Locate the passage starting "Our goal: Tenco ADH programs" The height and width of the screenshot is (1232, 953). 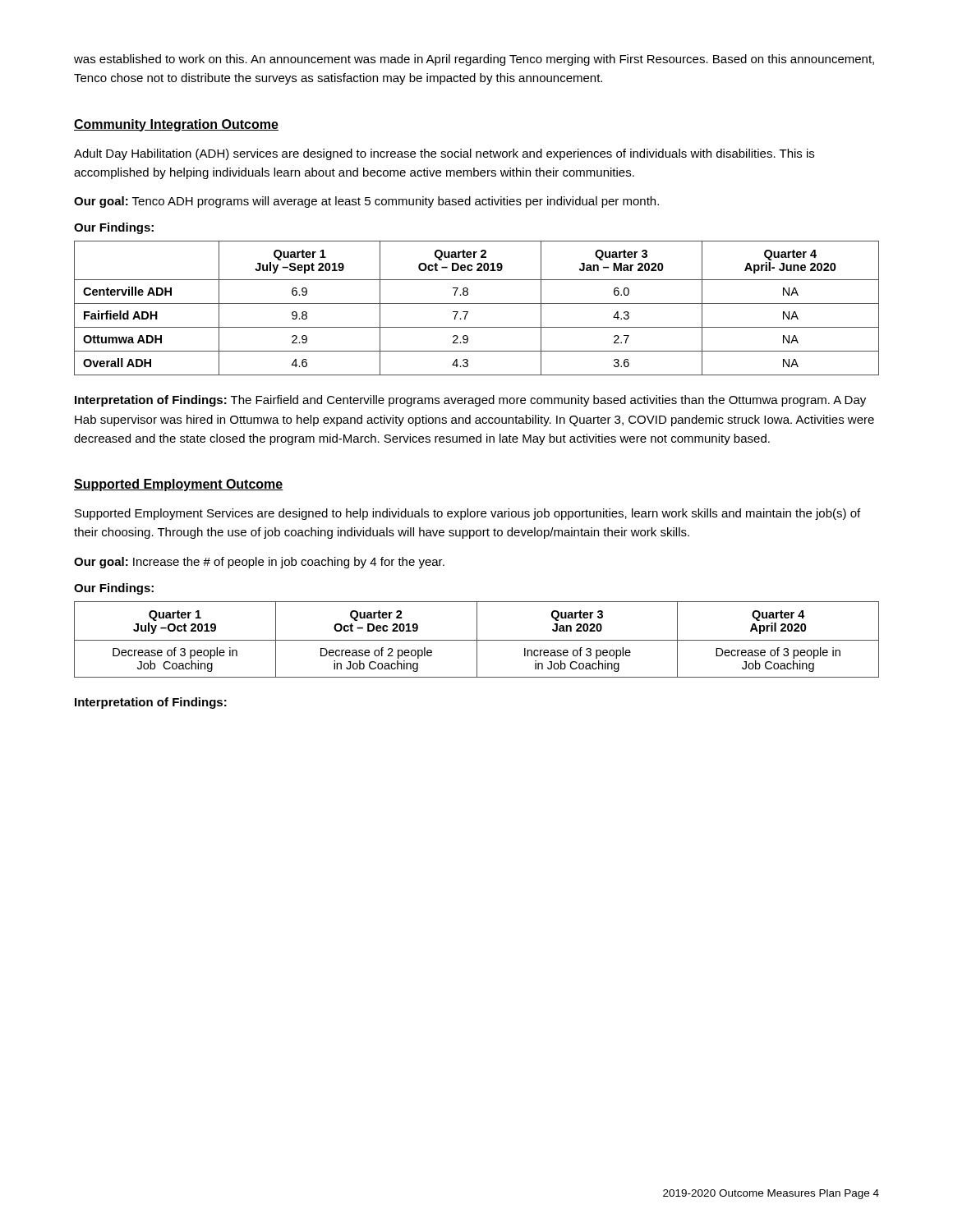(x=476, y=201)
